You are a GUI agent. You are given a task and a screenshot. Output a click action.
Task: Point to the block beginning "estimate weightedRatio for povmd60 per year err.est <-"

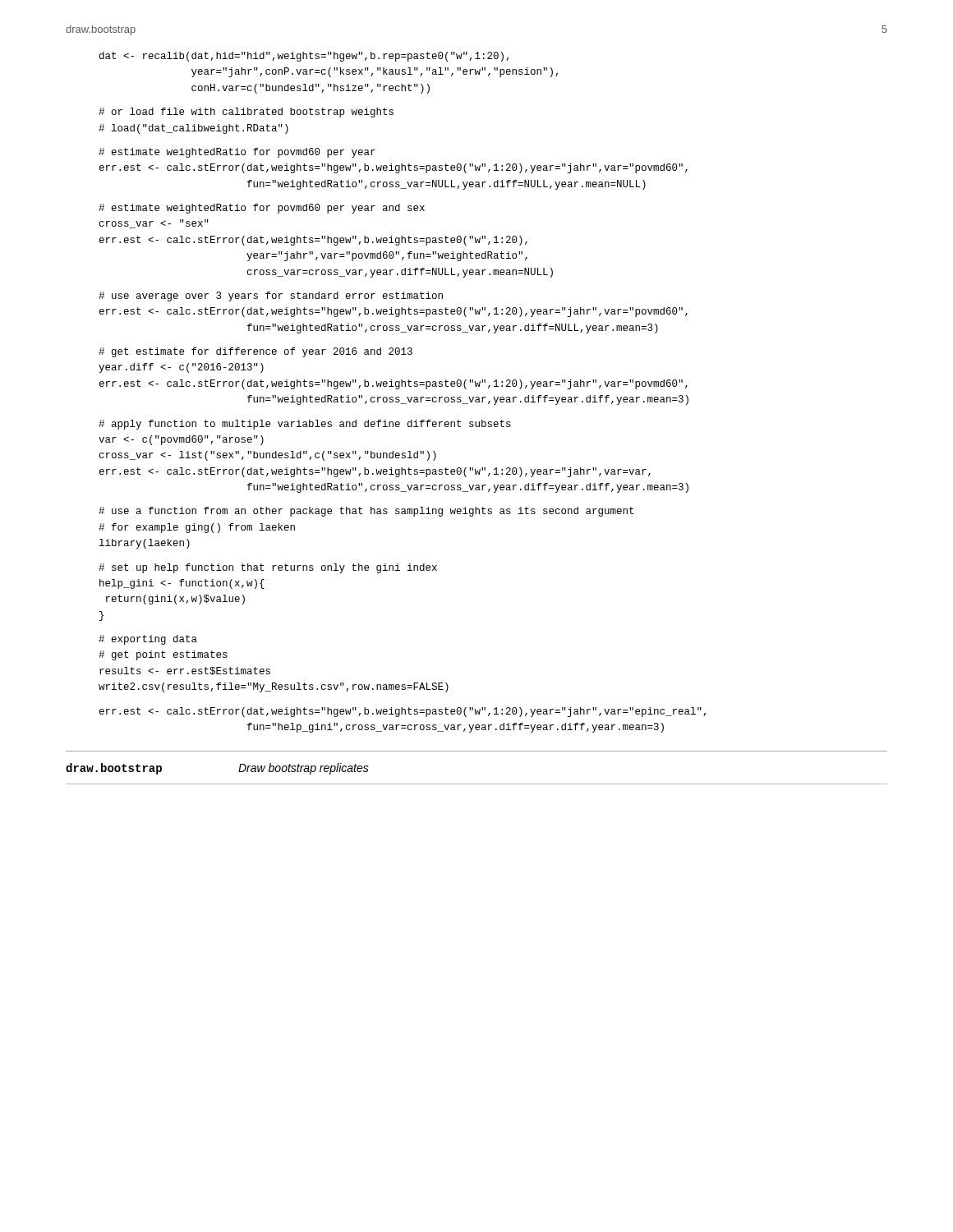(x=493, y=169)
